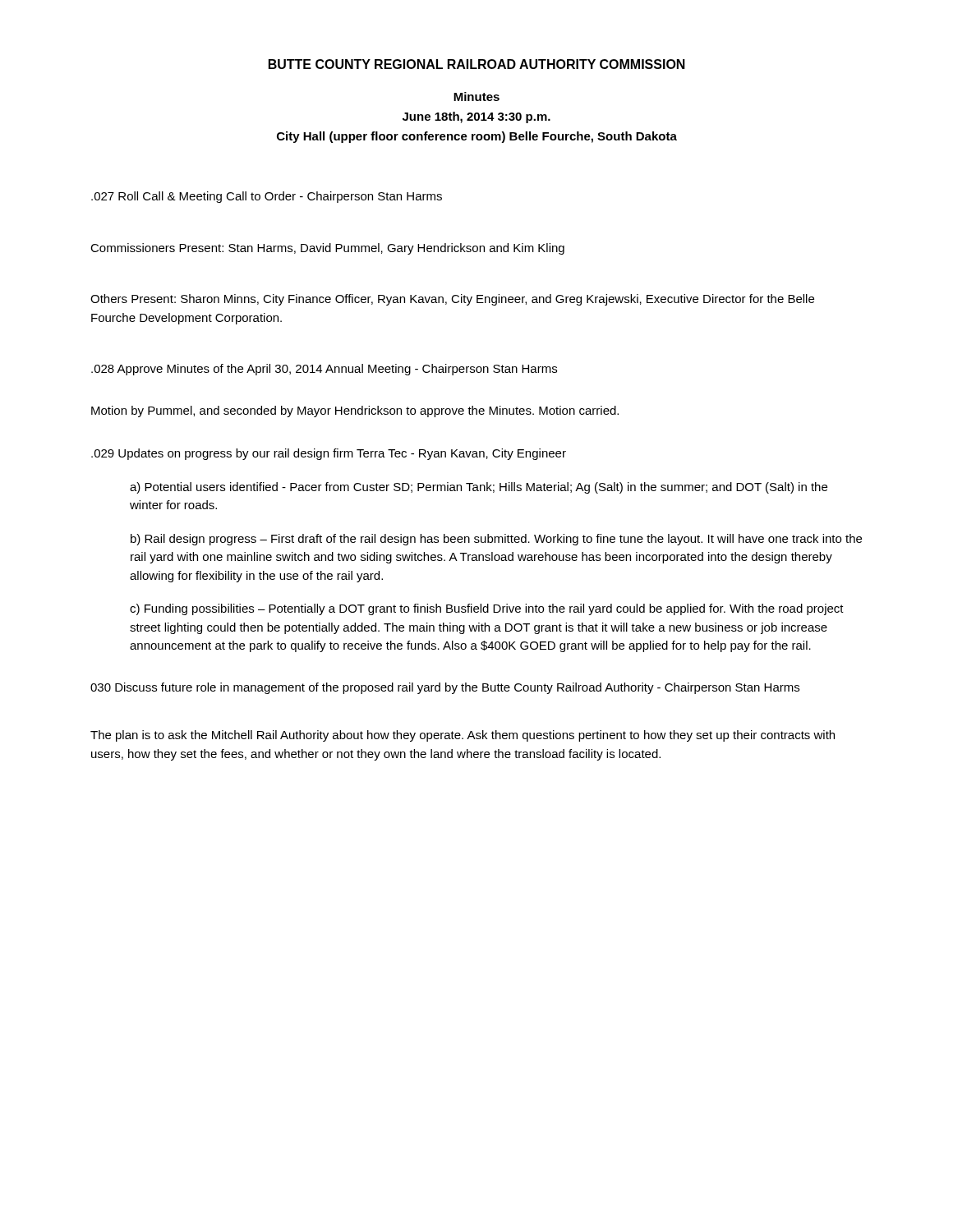Find the text block that reads "030 Discuss future role in management"
Viewport: 953px width, 1232px height.
pyautogui.click(x=445, y=687)
